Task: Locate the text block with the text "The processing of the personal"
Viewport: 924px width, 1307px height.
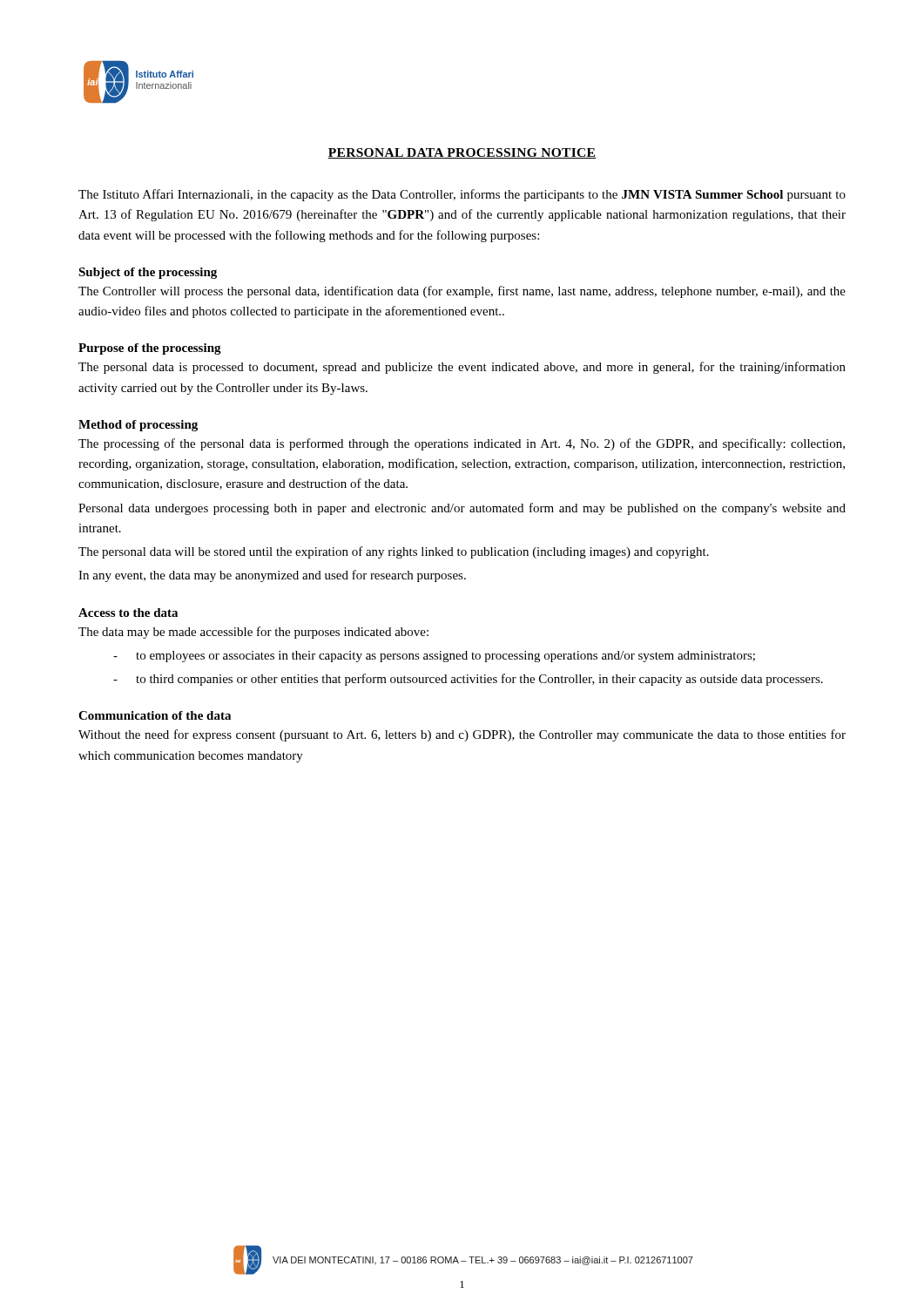Action: (462, 464)
